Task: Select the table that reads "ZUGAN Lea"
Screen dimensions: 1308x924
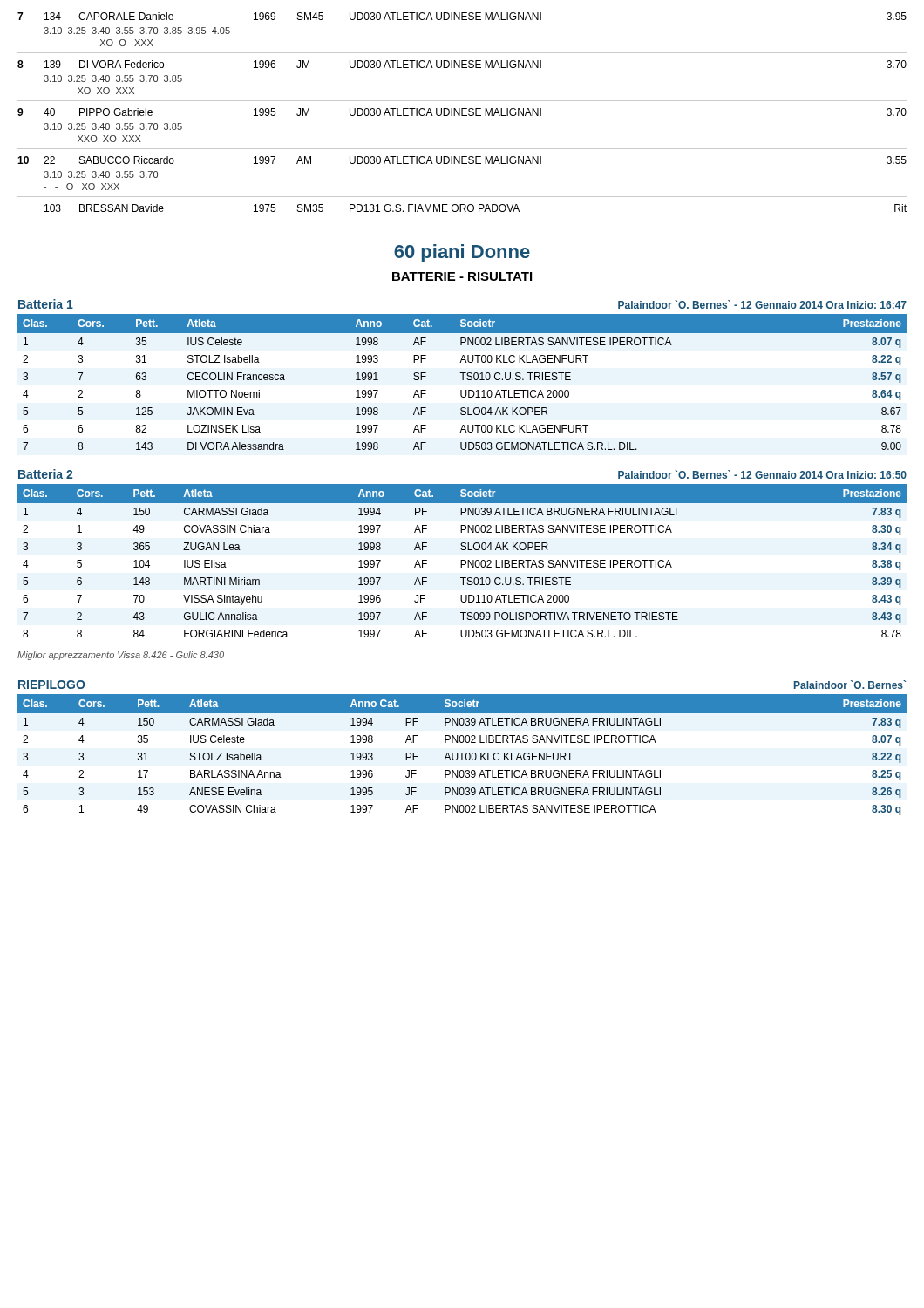Action: [462, 563]
